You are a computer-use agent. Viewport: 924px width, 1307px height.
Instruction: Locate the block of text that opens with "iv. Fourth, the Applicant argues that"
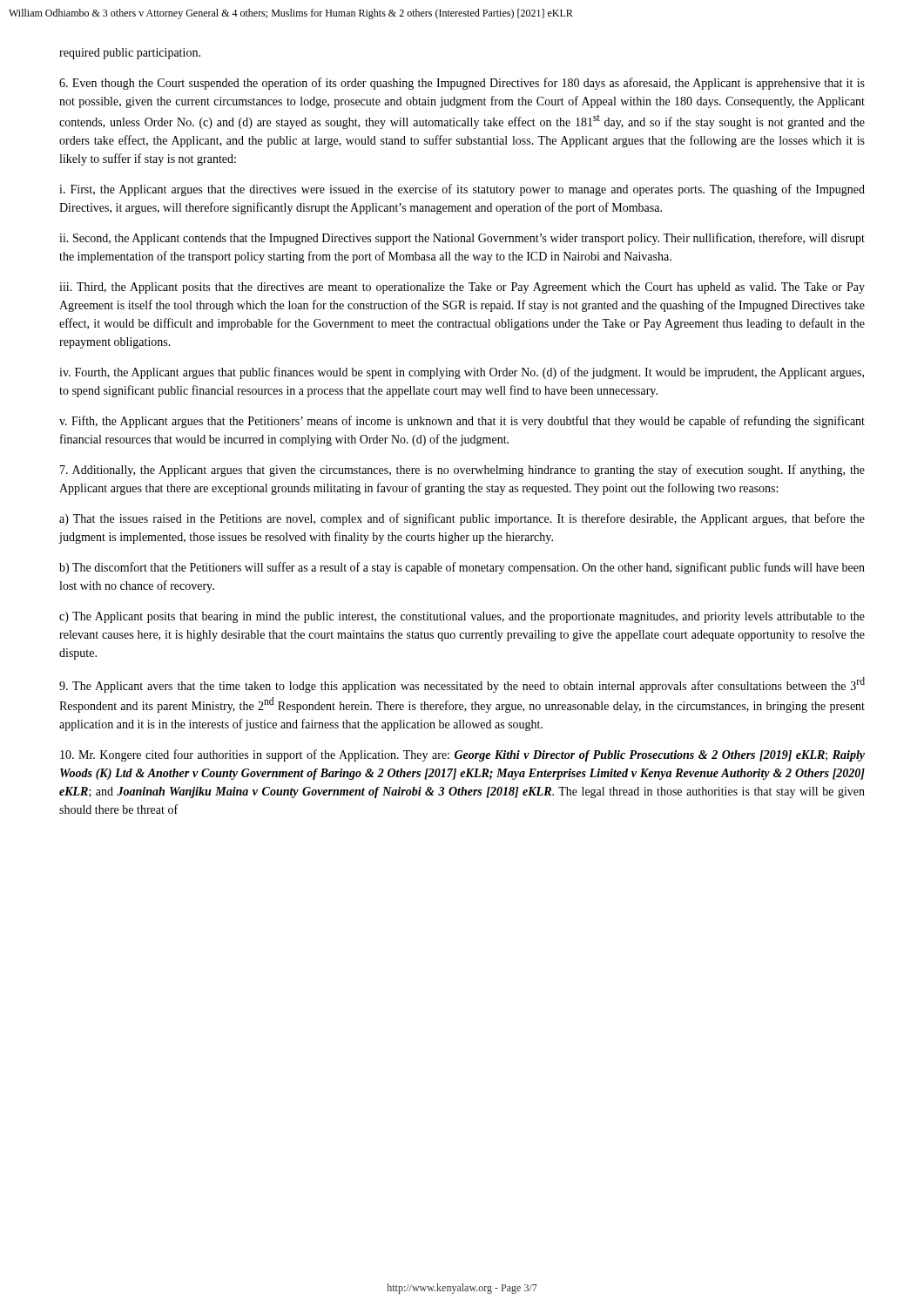[x=462, y=381]
